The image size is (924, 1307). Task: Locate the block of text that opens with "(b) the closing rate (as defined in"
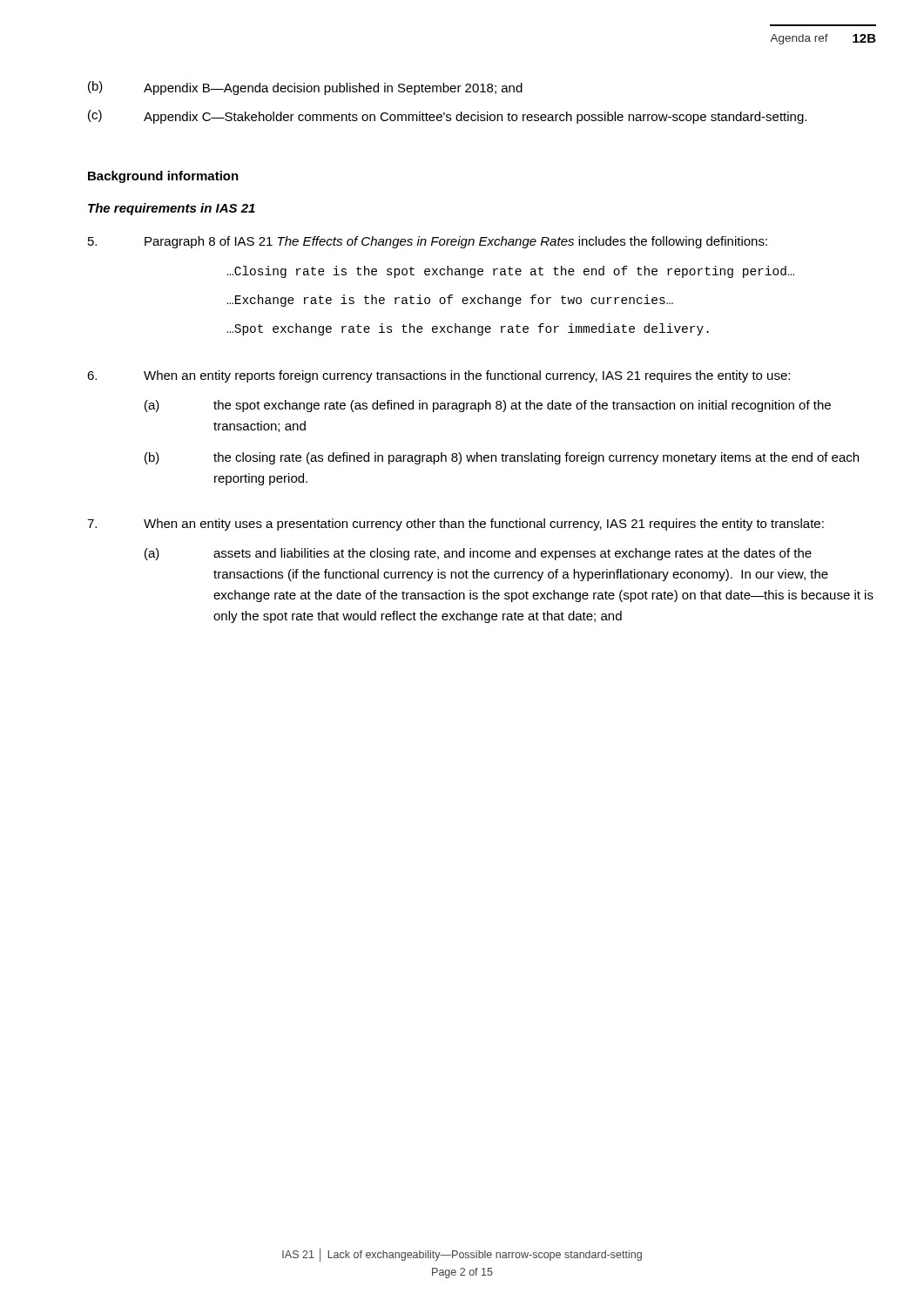click(x=510, y=468)
